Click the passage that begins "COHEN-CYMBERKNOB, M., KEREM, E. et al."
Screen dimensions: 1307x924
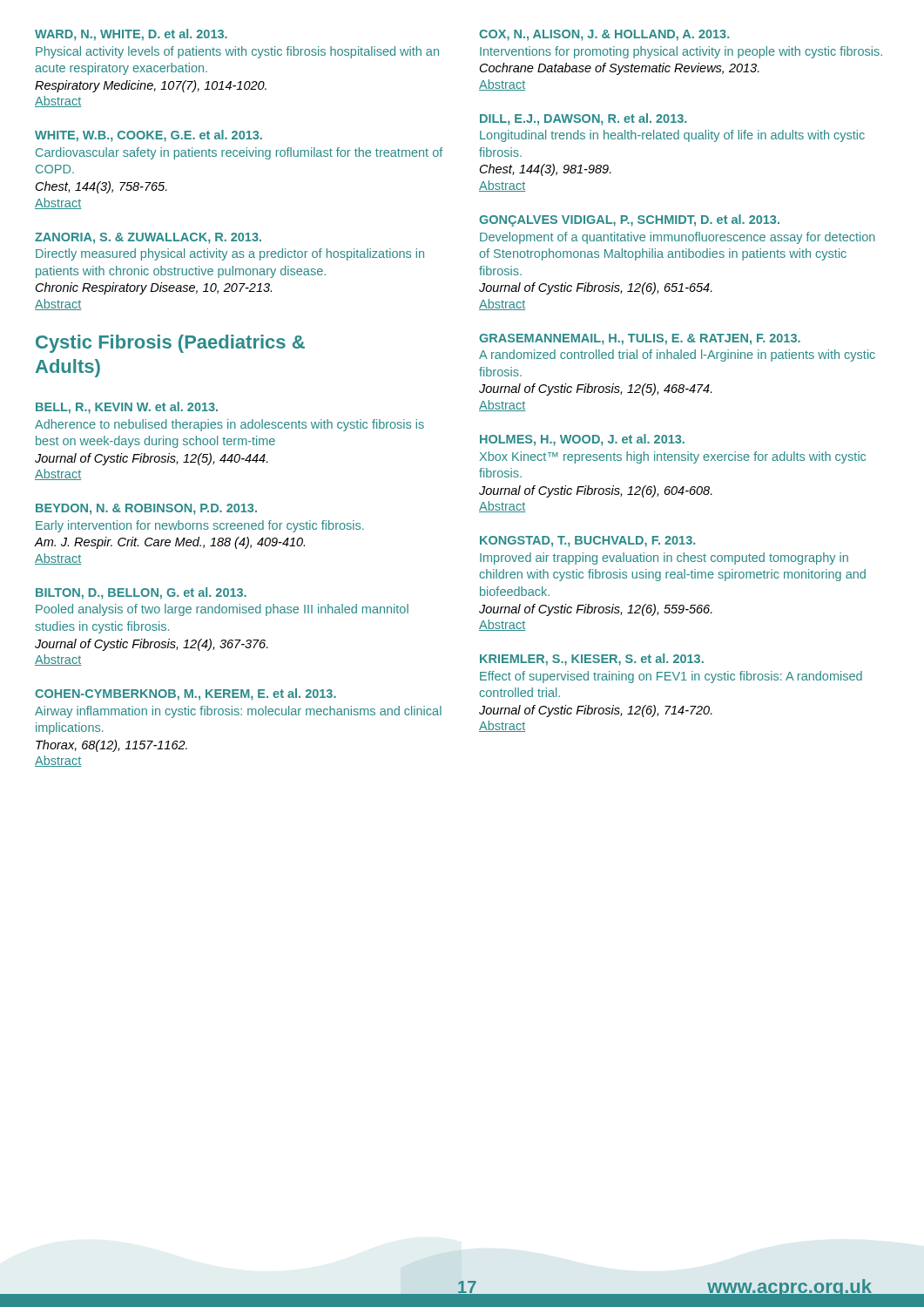(x=185, y=694)
